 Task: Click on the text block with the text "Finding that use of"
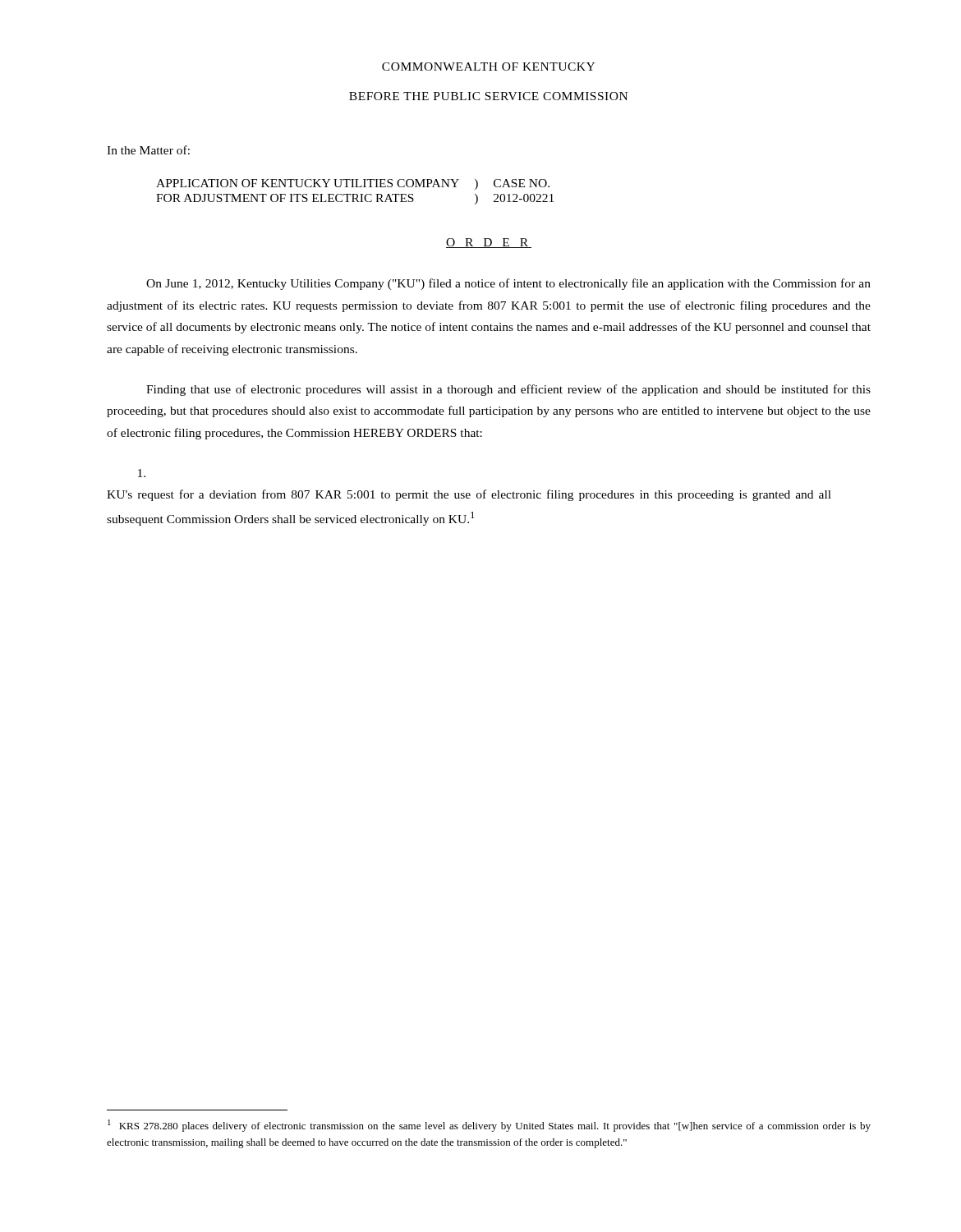point(489,411)
